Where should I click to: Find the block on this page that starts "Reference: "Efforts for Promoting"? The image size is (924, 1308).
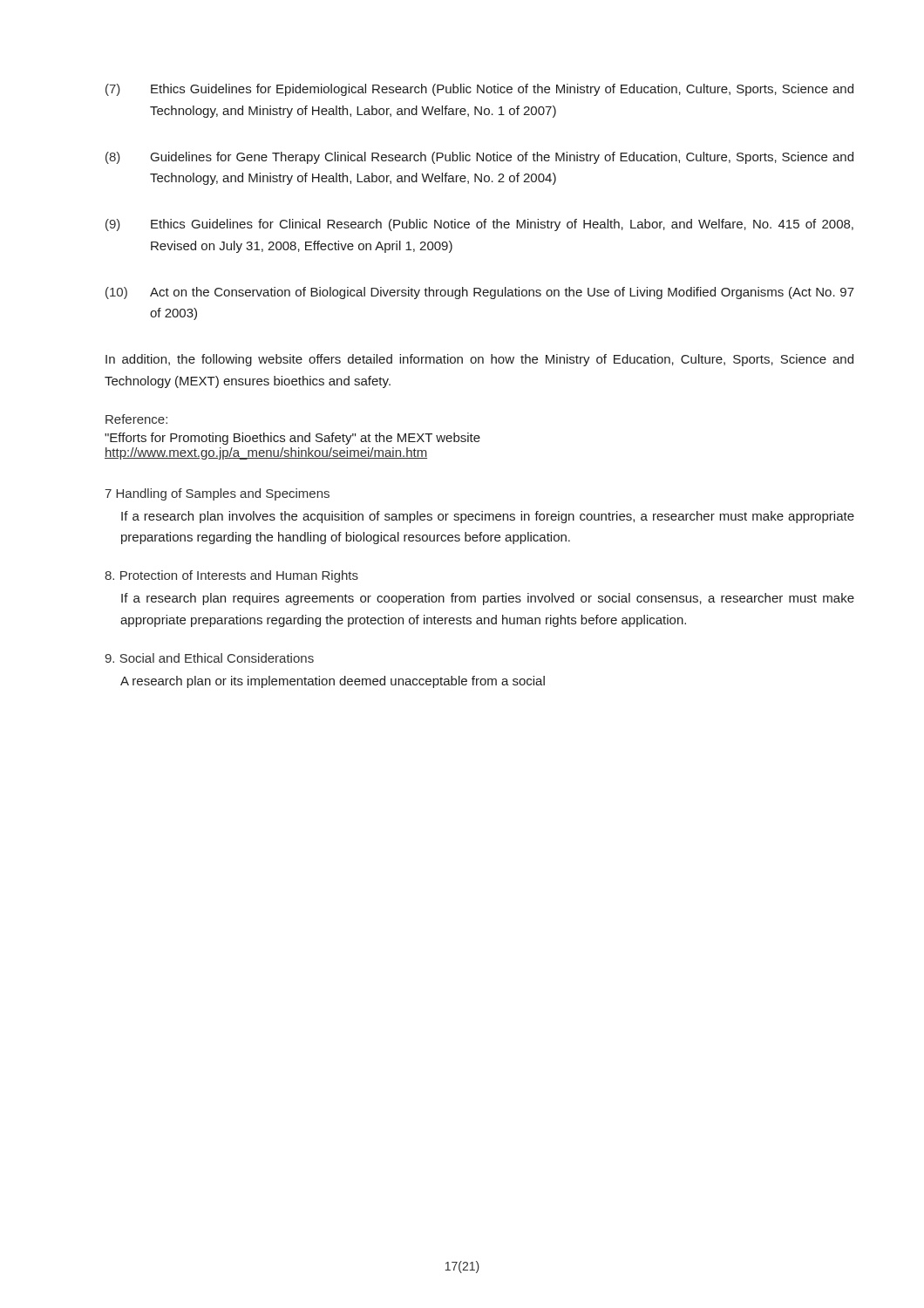point(479,435)
